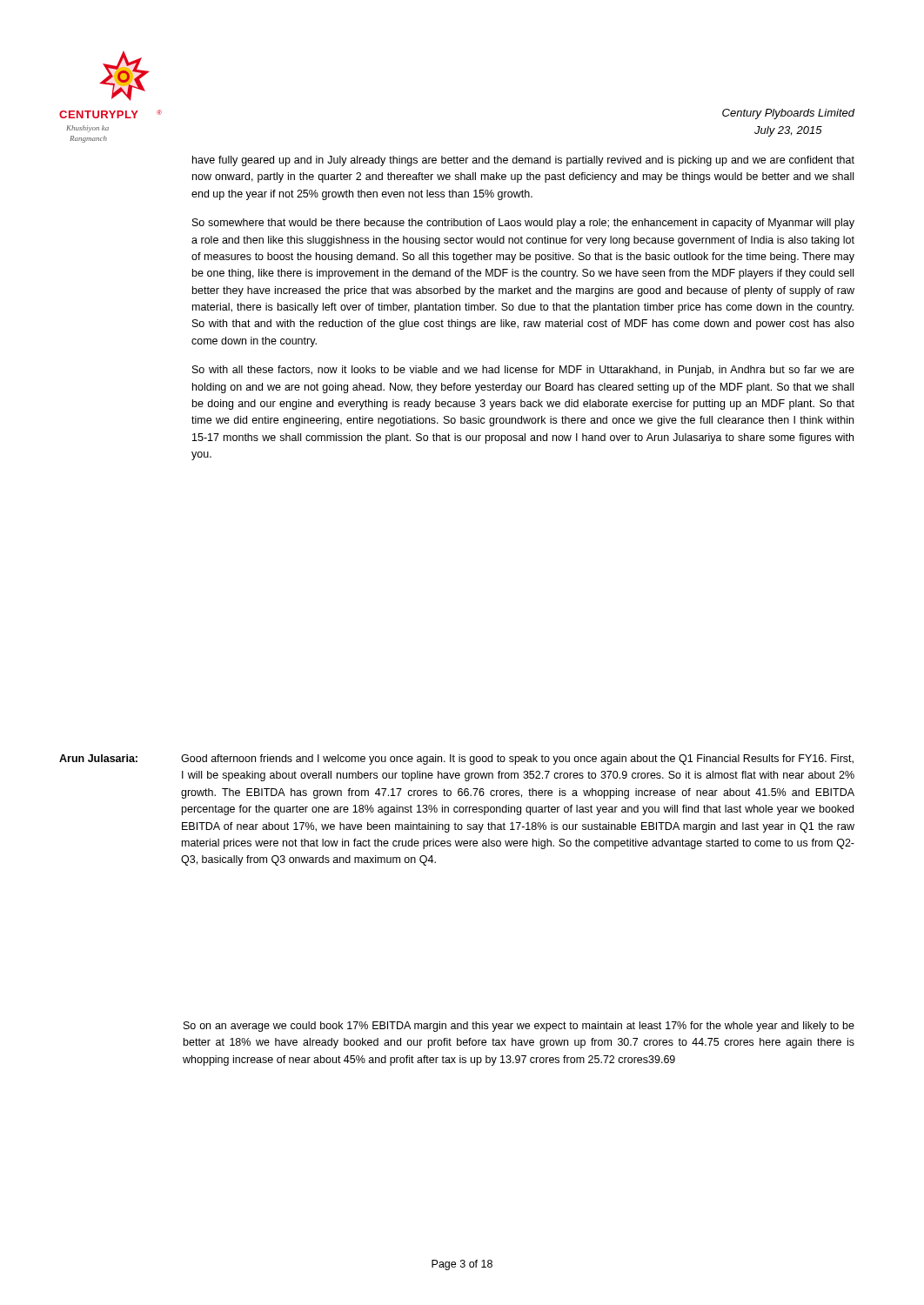924x1305 pixels.
Task: Find the text block containing "So with all these factors, now it"
Action: click(x=523, y=412)
